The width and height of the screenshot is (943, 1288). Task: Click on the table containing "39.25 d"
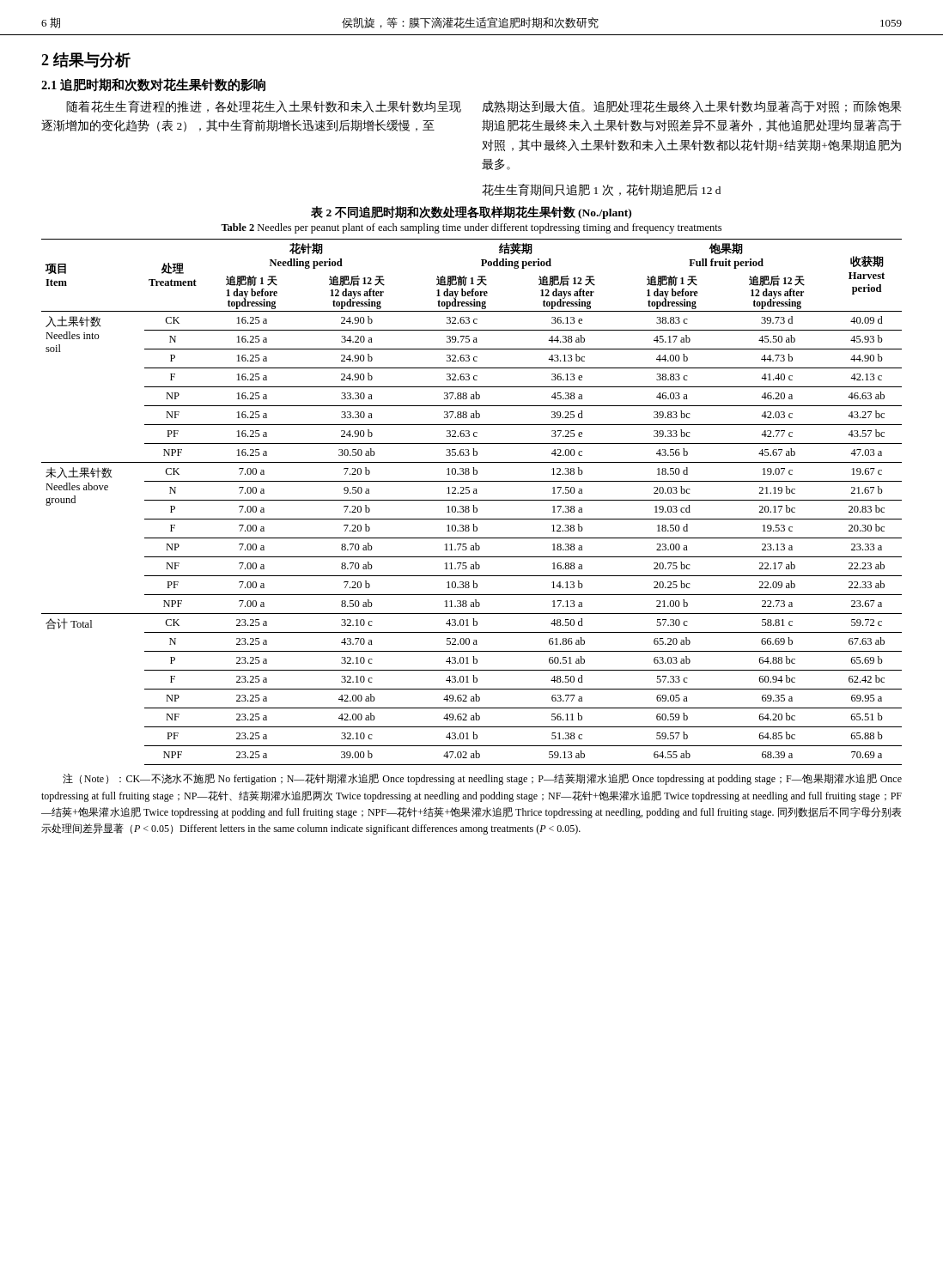tap(472, 502)
